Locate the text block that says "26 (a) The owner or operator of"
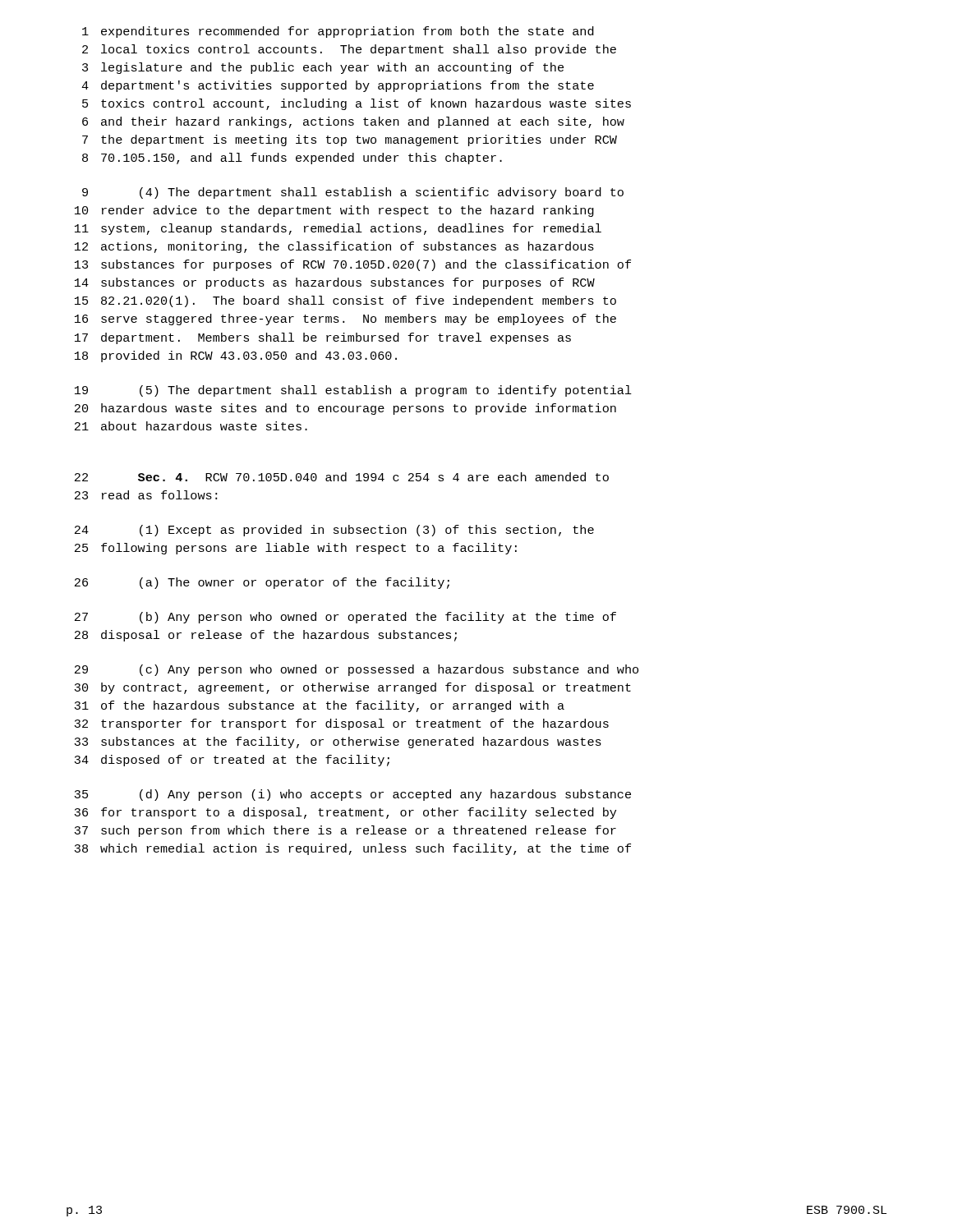 [x=262, y=583]
